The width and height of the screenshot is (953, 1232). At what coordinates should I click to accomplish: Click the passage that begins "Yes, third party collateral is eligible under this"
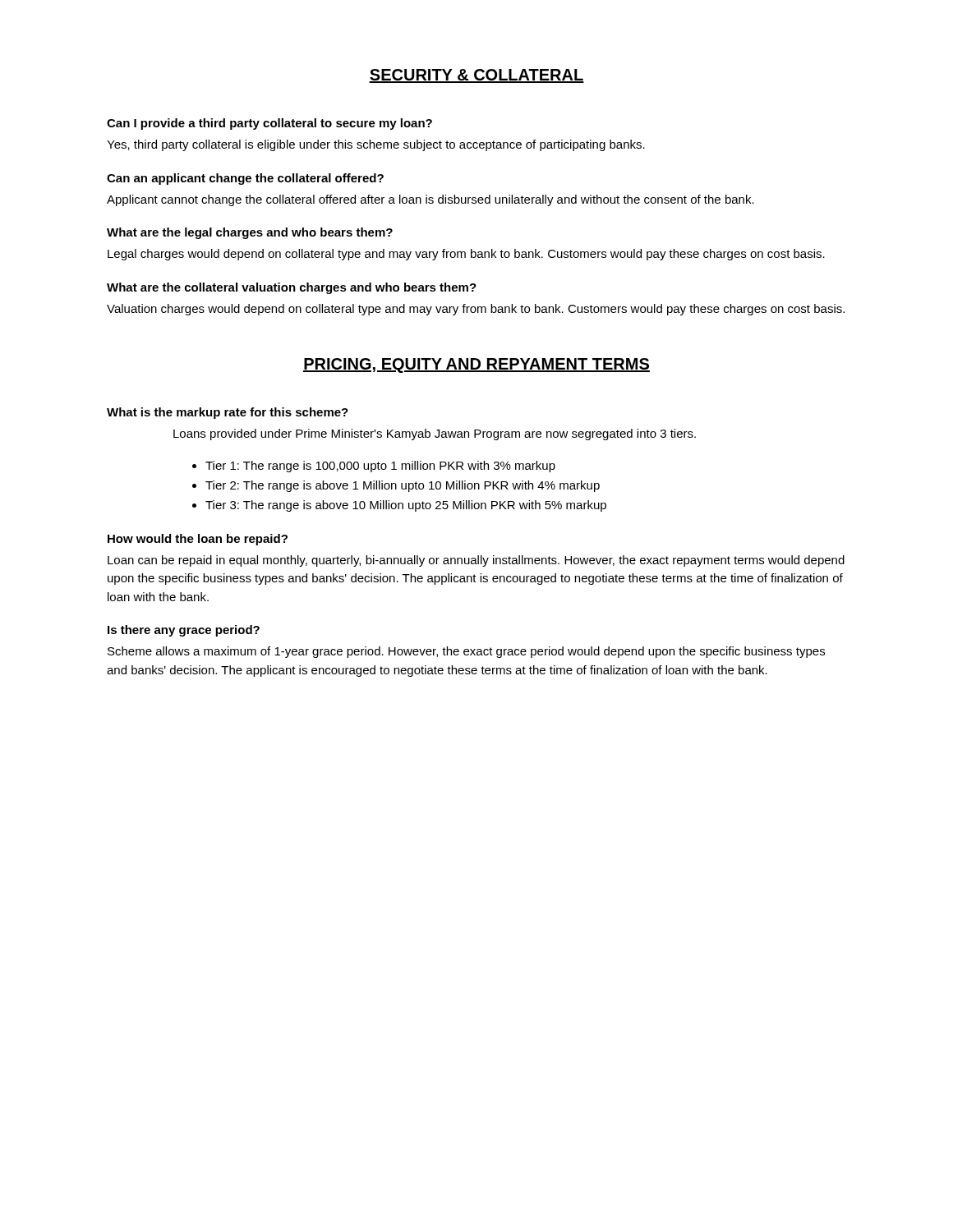click(x=376, y=144)
